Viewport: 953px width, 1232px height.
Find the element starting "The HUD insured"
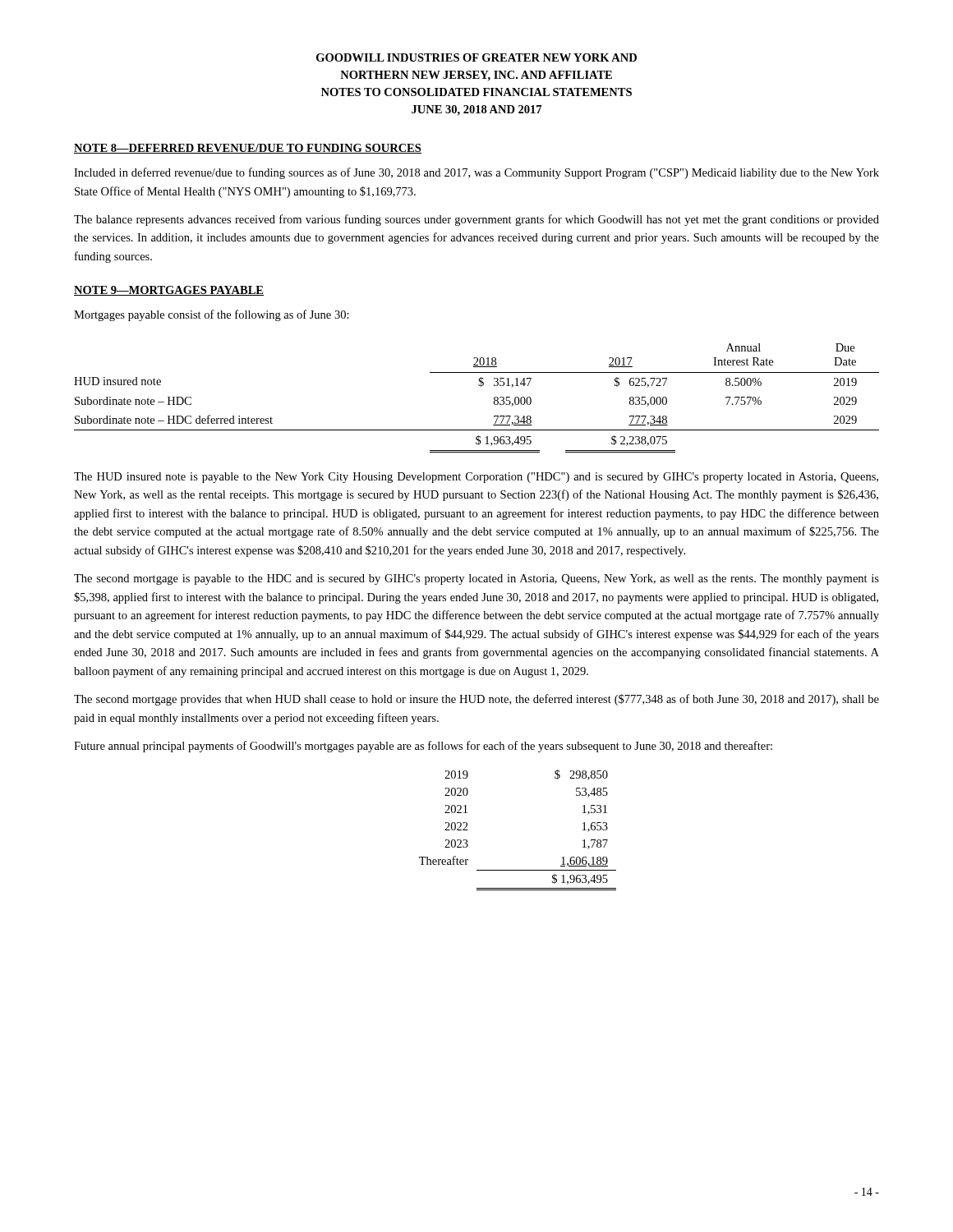click(x=476, y=513)
